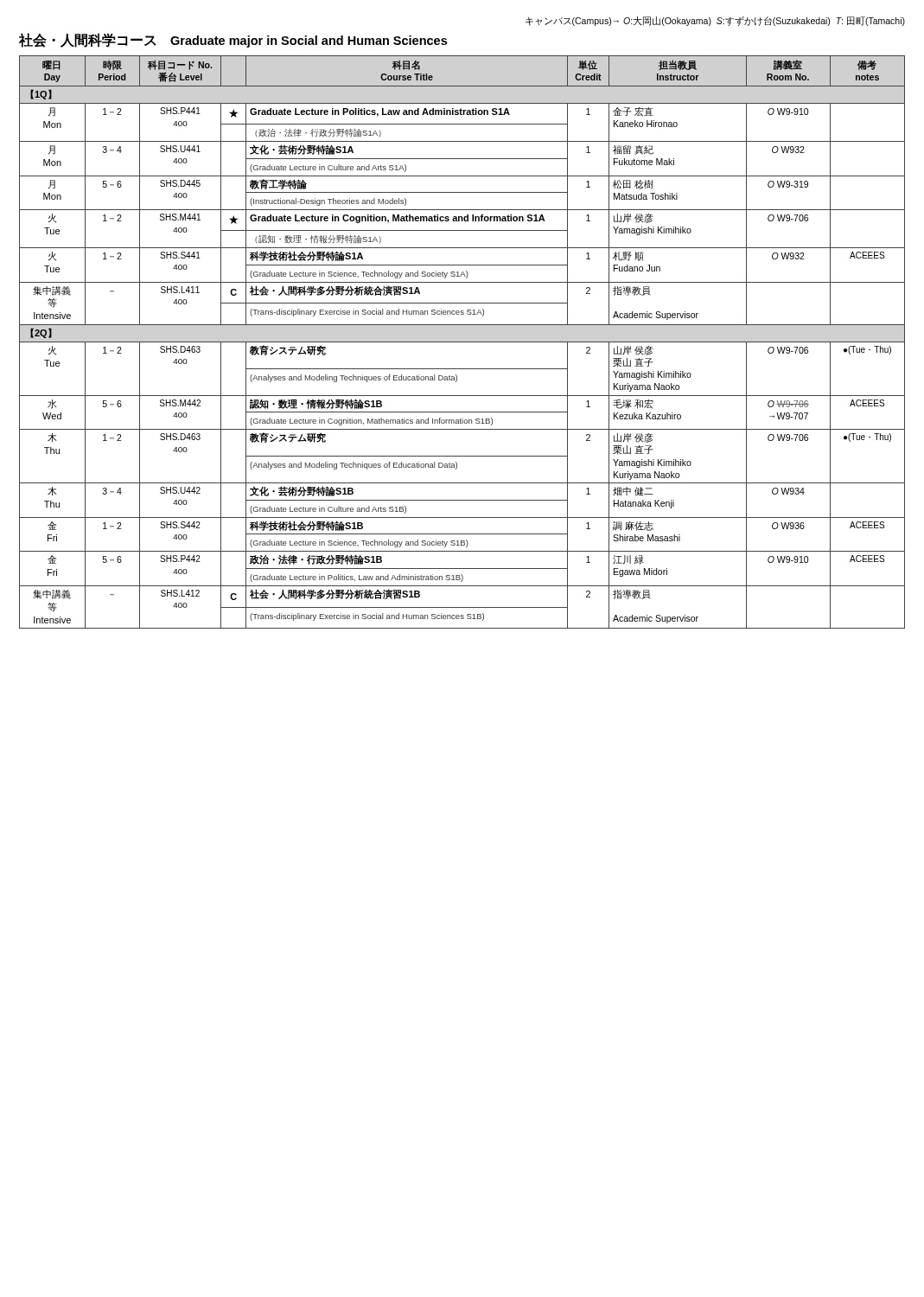
Task: Locate the table with the text "火 Tue"
Action: coord(462,342)
